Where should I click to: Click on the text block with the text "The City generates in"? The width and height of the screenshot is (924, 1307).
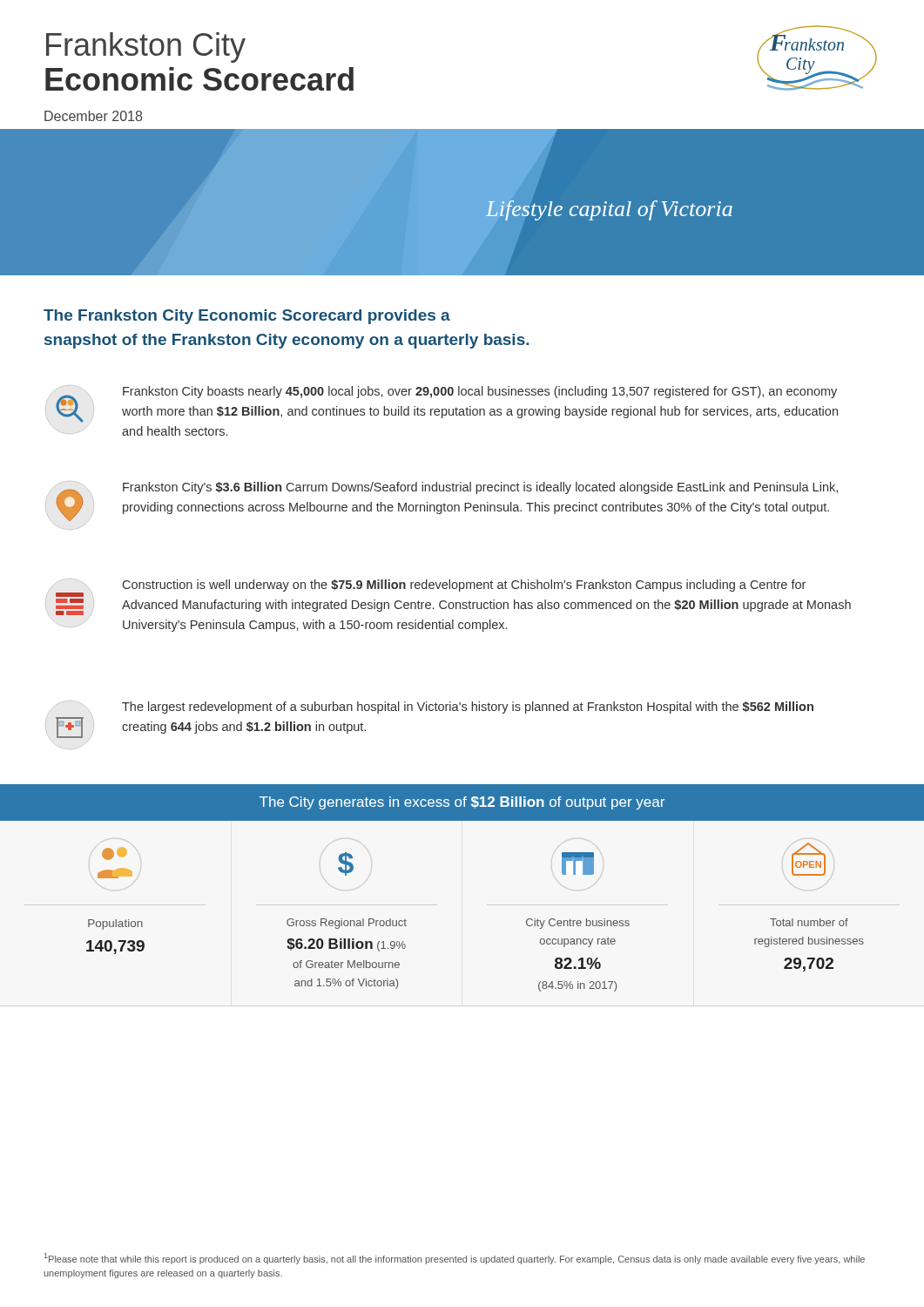(x=462, y=802)
